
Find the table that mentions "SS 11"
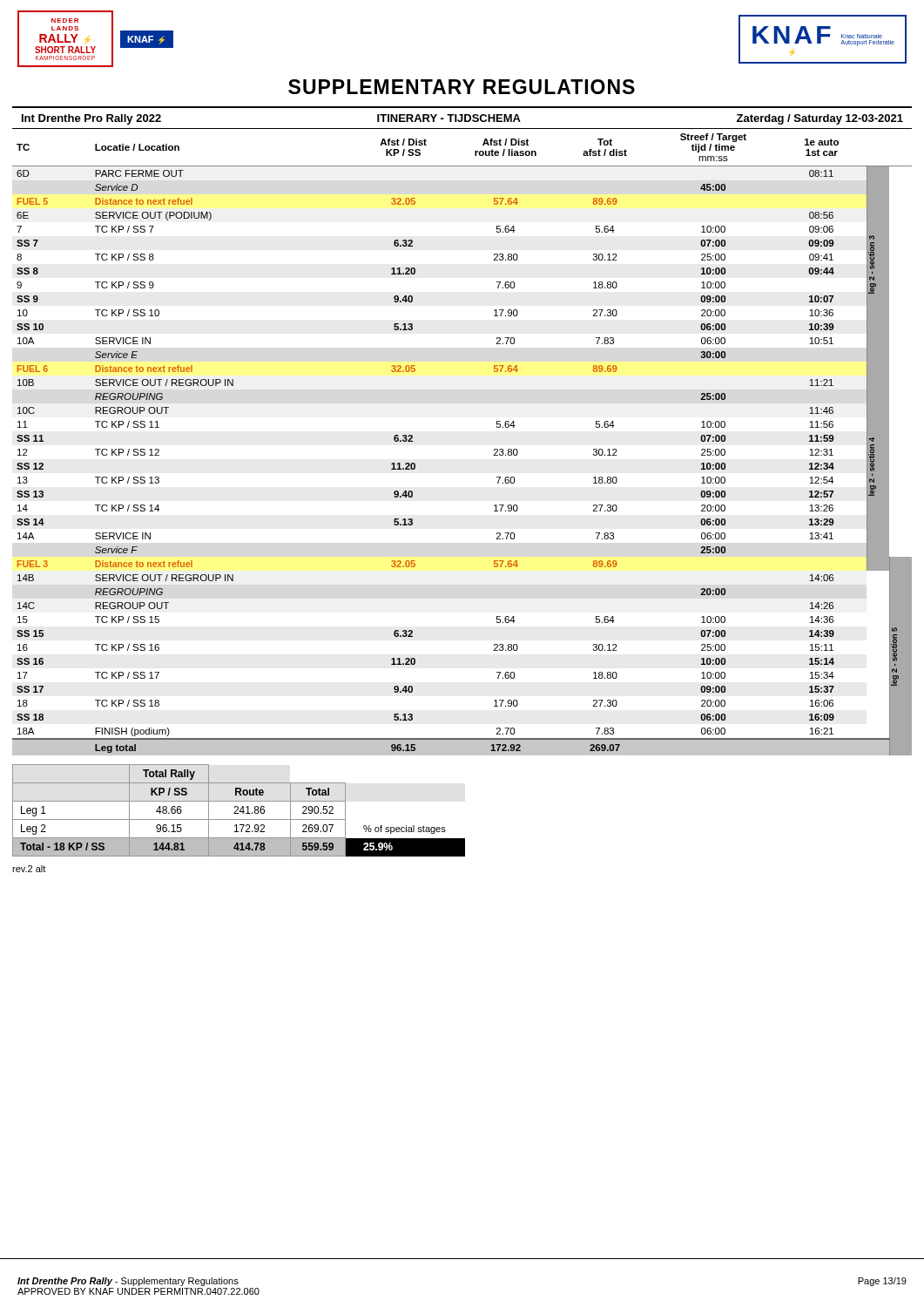click(x=462, y=443)
